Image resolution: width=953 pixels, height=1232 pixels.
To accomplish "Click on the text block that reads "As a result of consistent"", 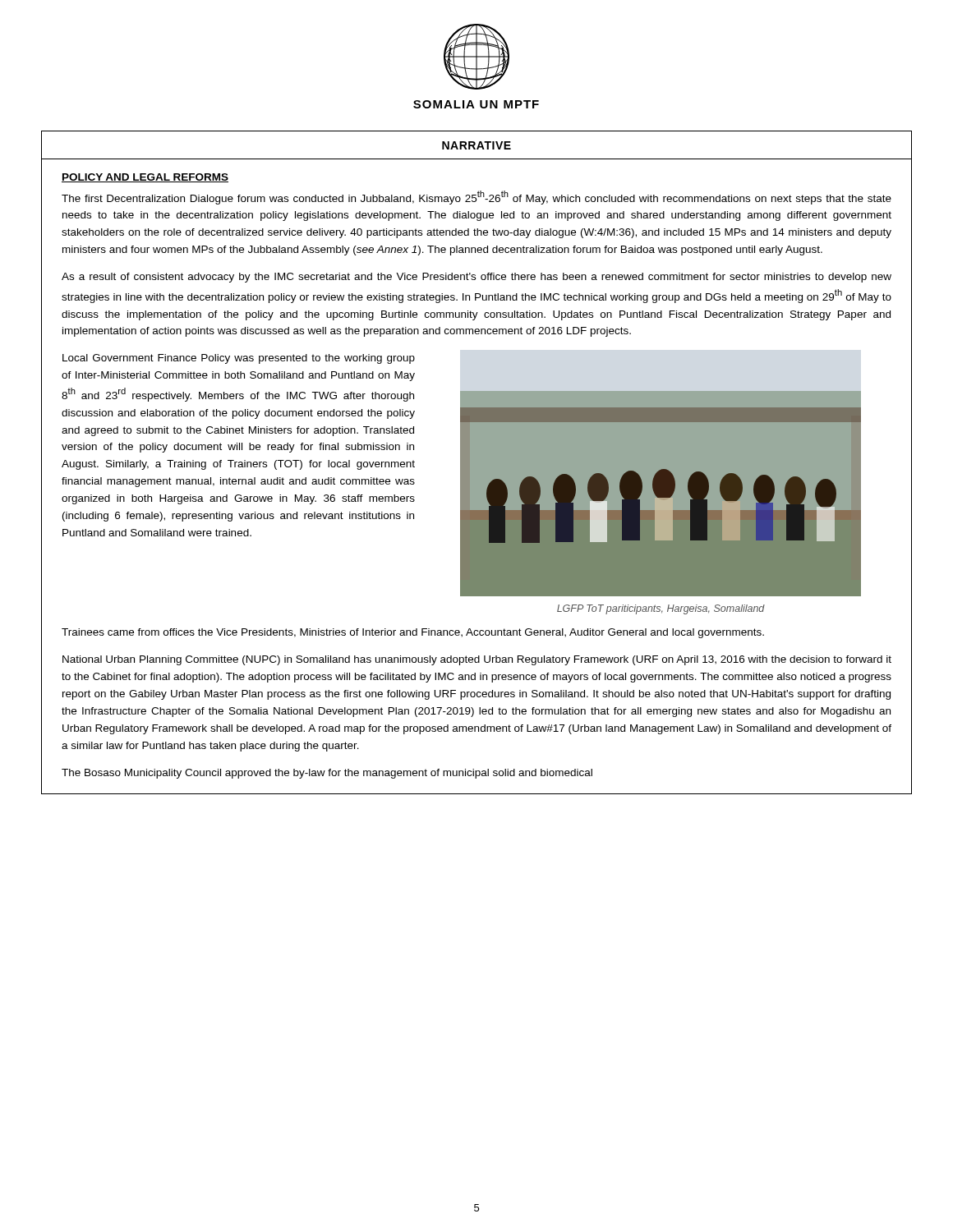I will pos(476,304).
